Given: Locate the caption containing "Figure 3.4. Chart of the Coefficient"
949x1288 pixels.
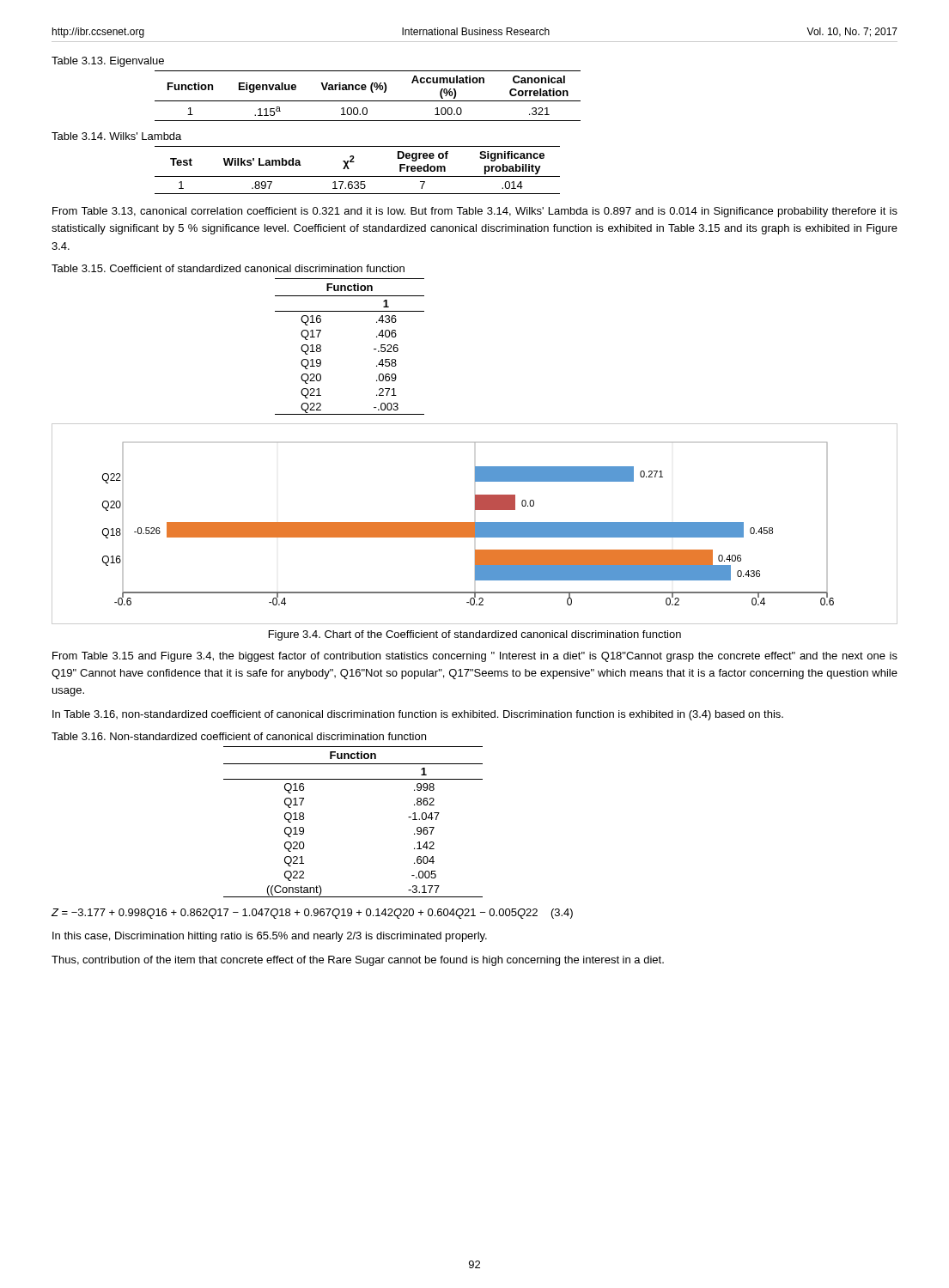Looking at the screenshot, I should coord(474,634).
